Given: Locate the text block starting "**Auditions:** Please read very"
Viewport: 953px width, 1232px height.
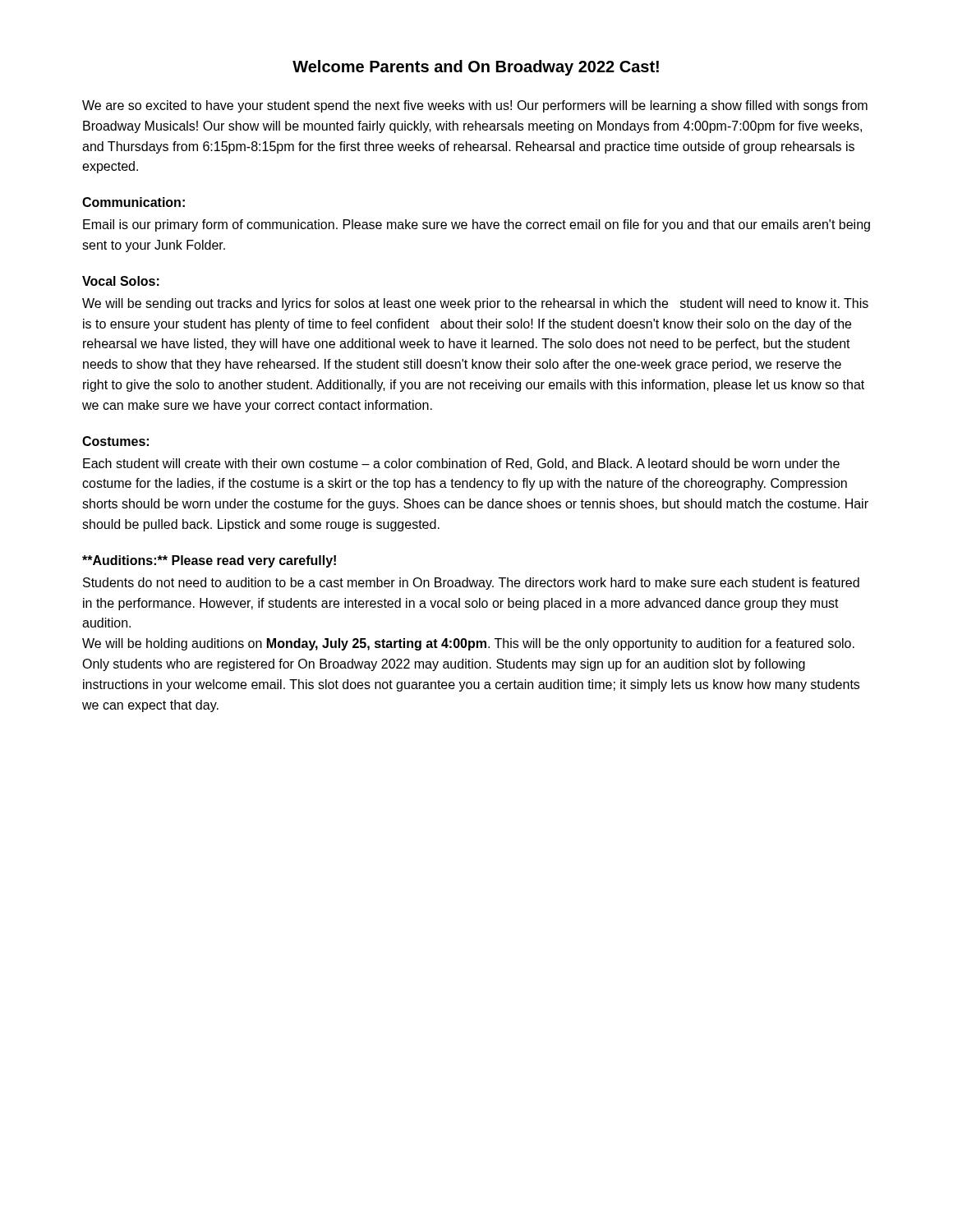Looking at the screenshot, I should tap(210, 560).
